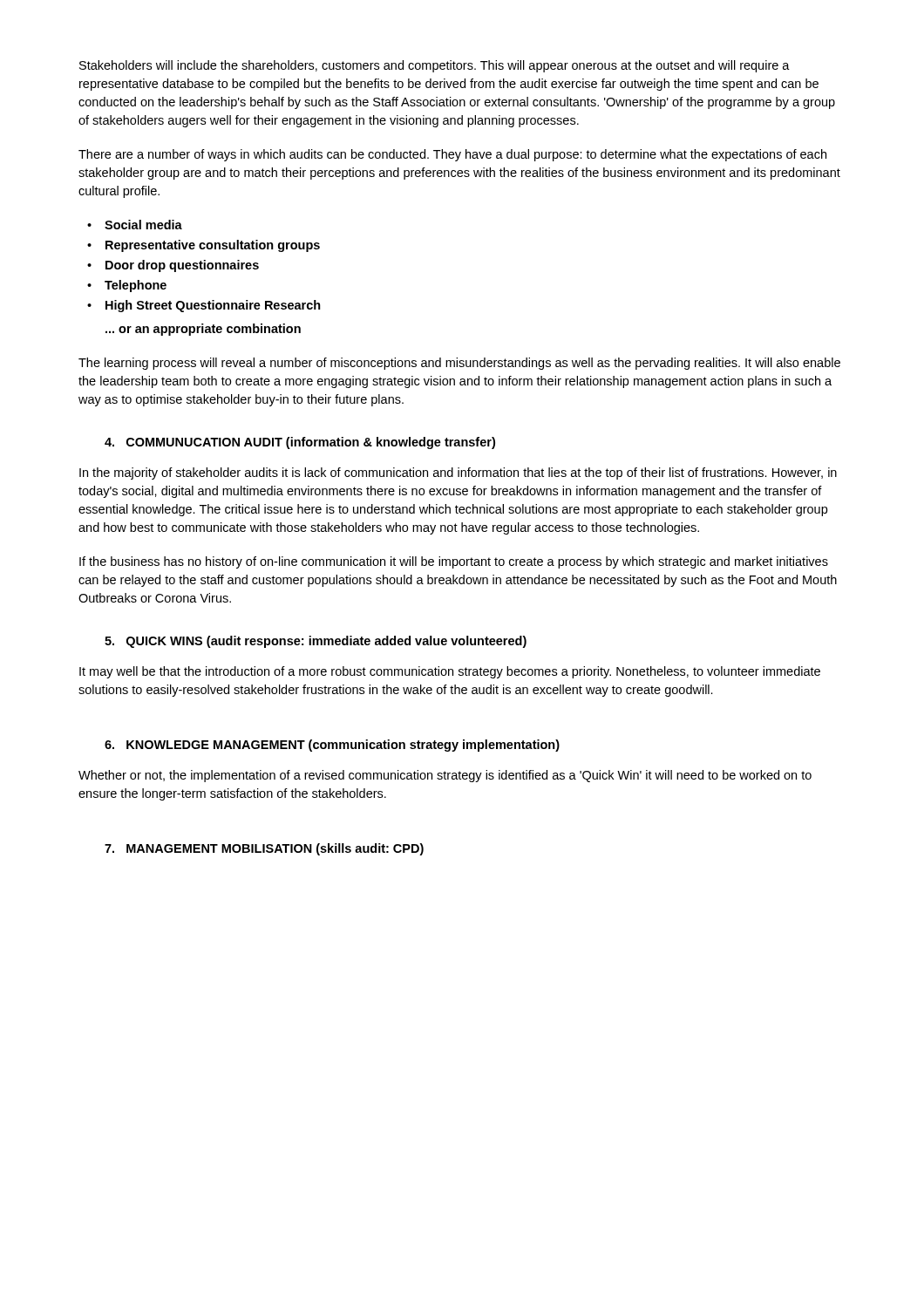Image resolution: width=924 pixels, height=1308 pixels.
Task: Select the text starting "5. QUICK WINS (audit response: immediate"
Action: (x=316, y=641)
